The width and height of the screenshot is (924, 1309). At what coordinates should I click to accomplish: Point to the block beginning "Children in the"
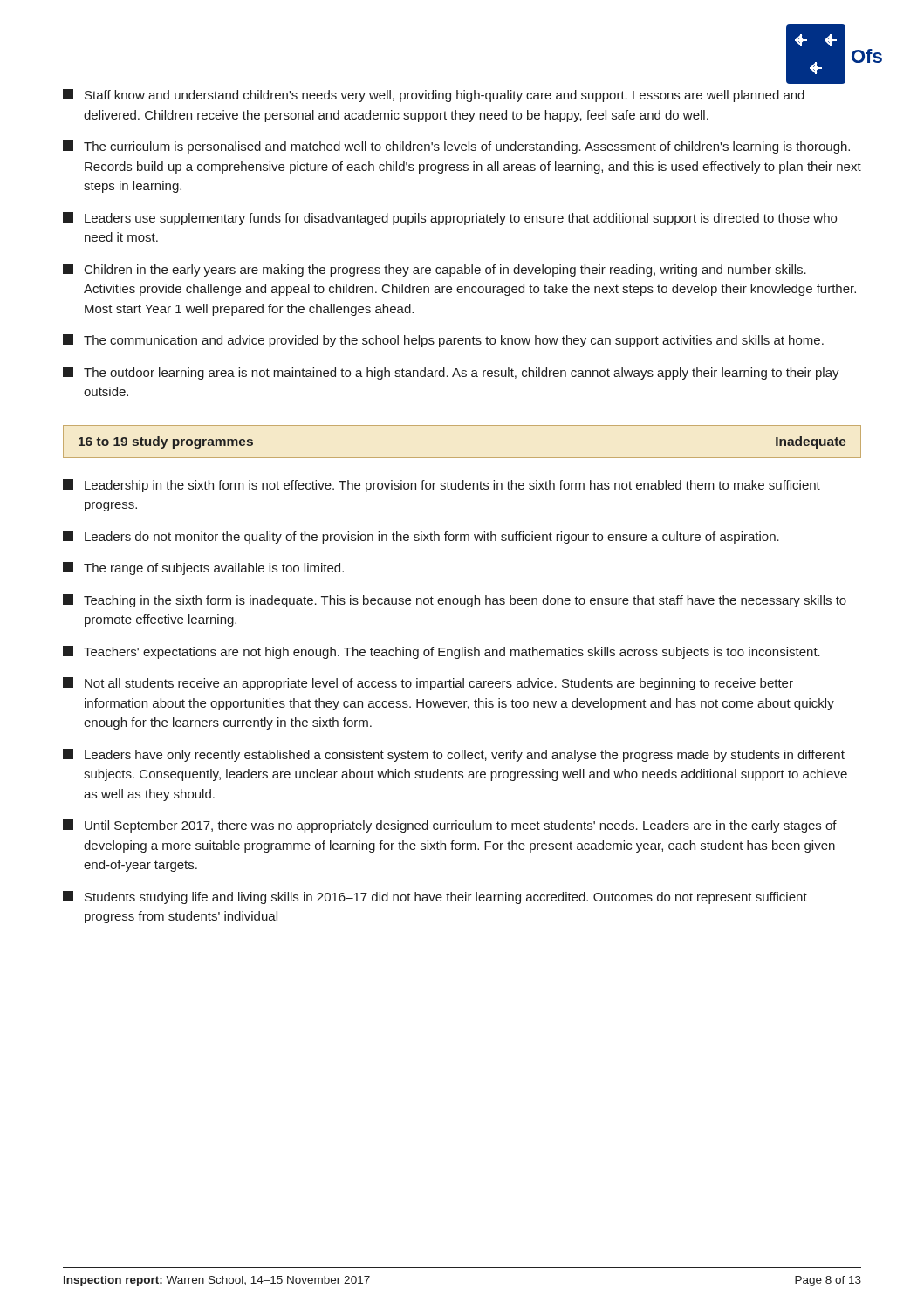(x=462, y=289)
